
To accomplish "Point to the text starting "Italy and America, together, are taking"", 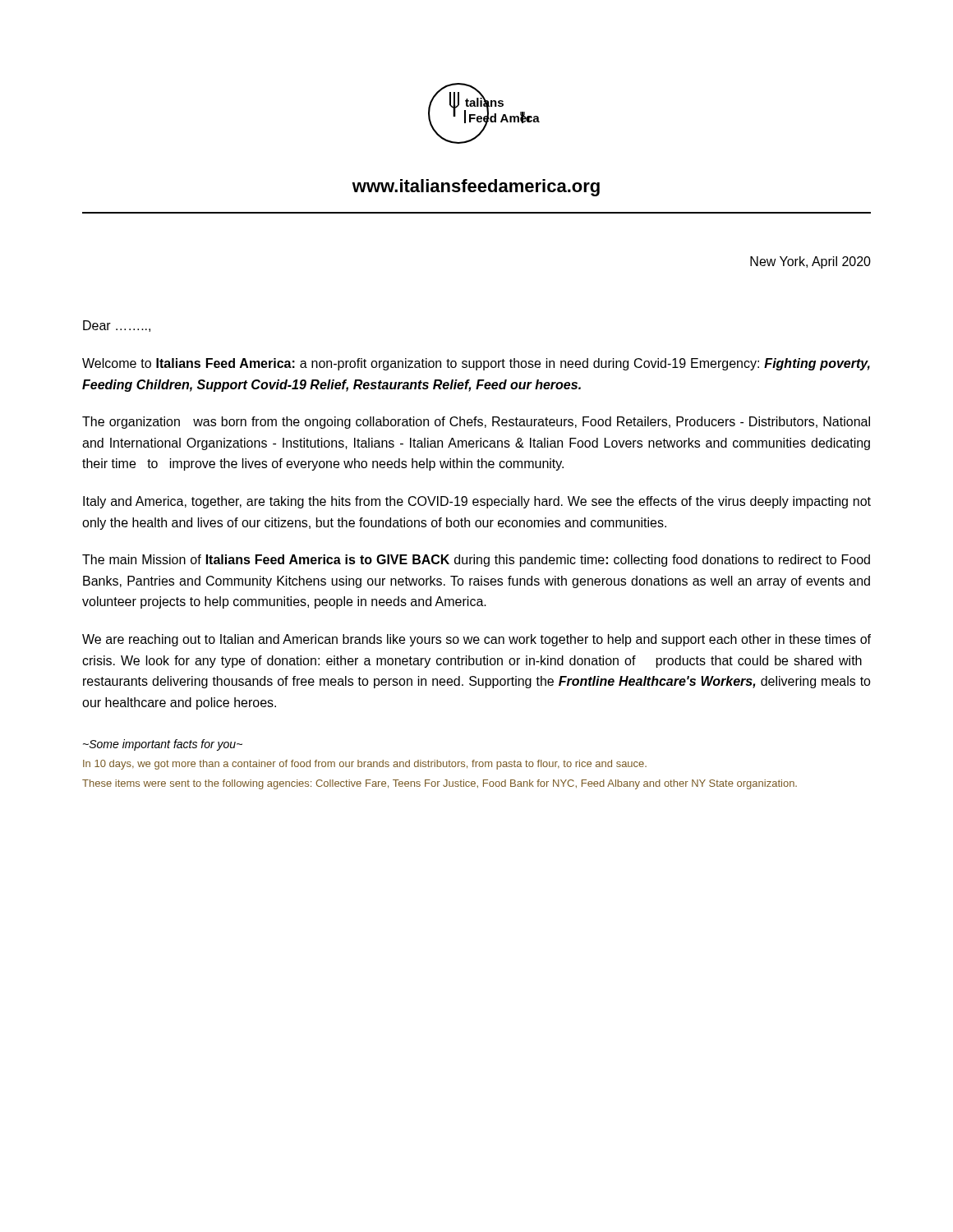I will (x=476, y=512).
